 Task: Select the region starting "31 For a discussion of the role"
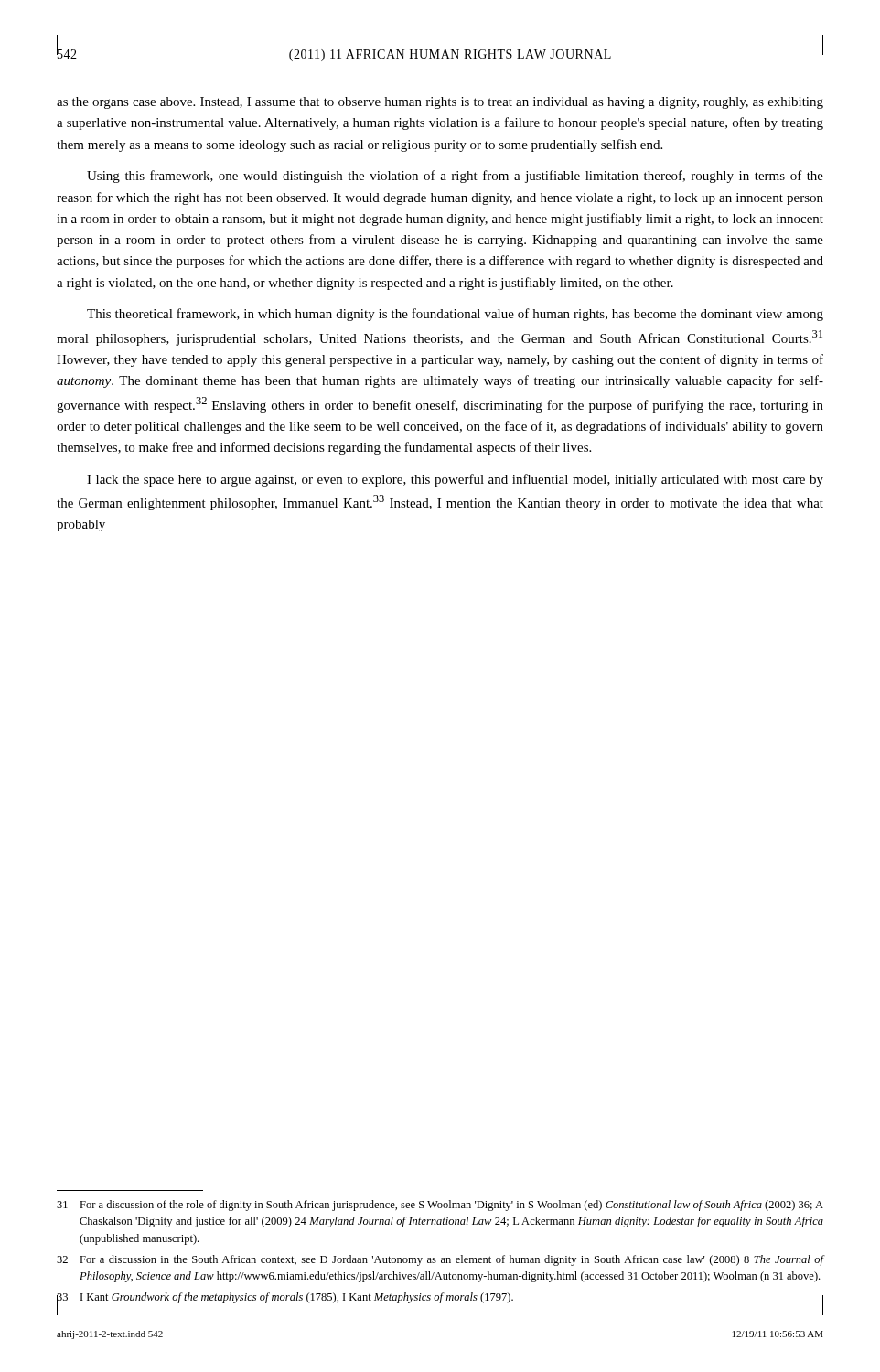click(x=440, y=1221)
